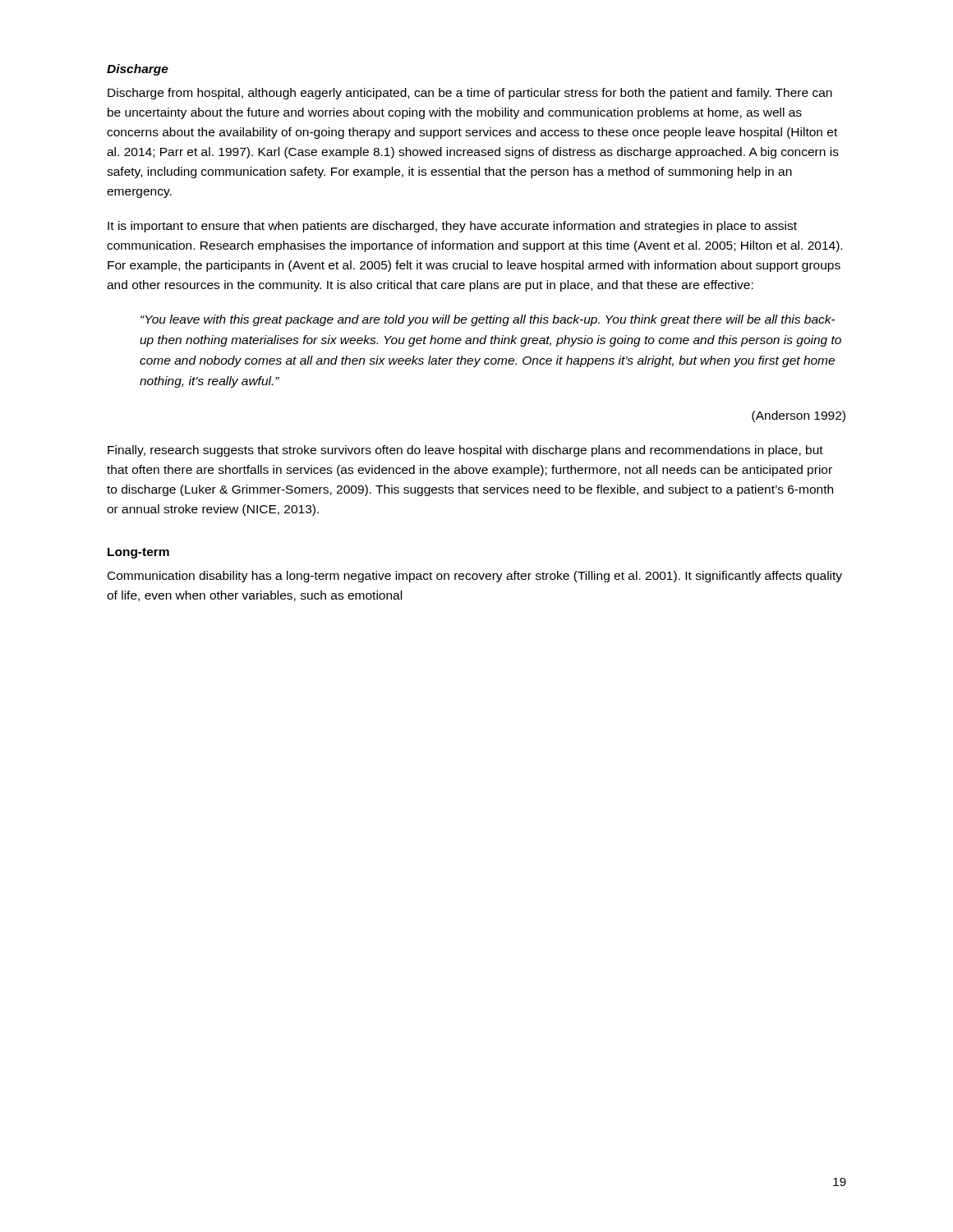Select the block starting "Discharge from hospital, although eagerly anticipated, can be"
This screenshot has width=953, height=1232.
[x=473, y=142]
